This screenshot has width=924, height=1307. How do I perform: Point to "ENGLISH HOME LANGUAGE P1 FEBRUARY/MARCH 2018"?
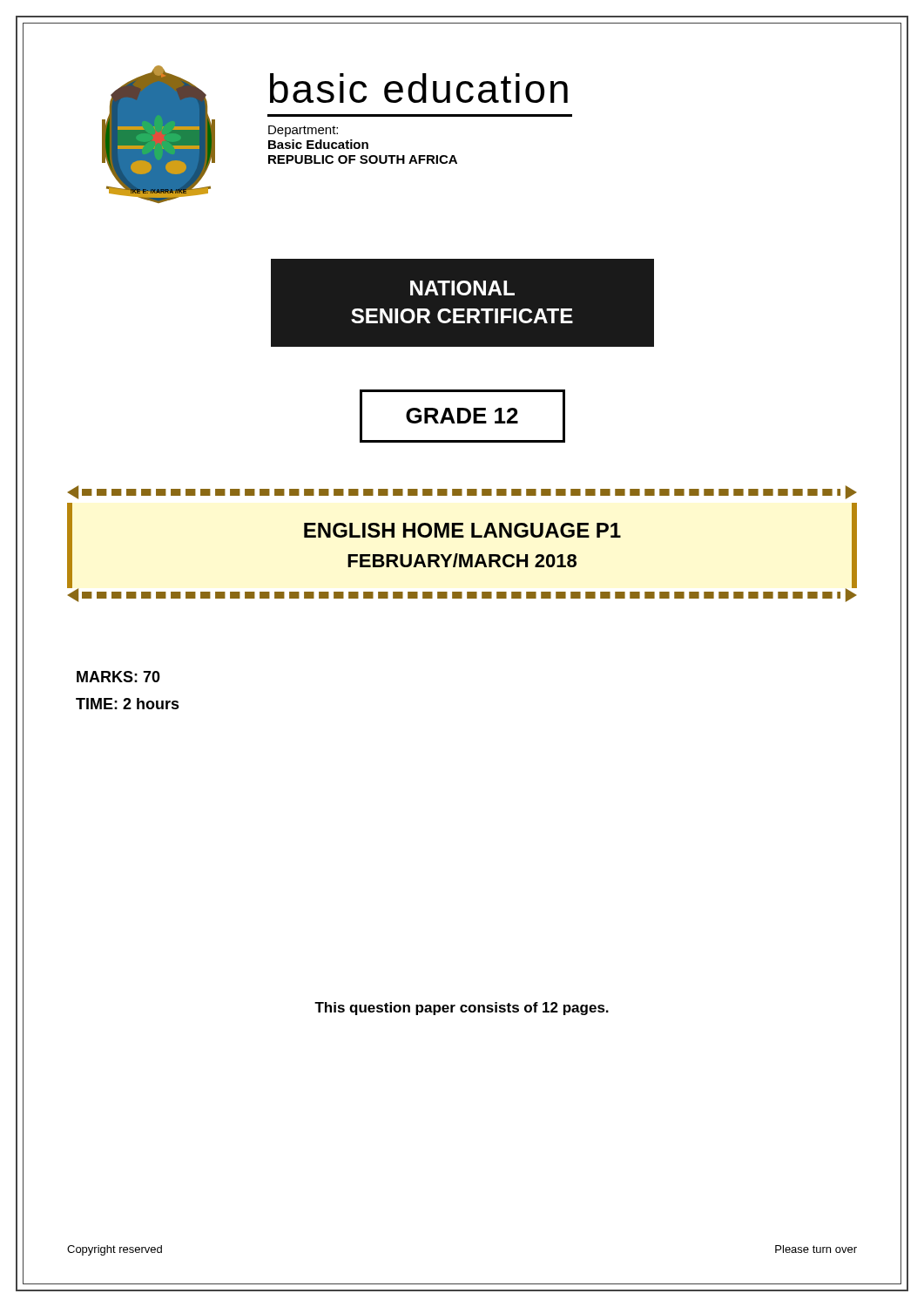462,544
